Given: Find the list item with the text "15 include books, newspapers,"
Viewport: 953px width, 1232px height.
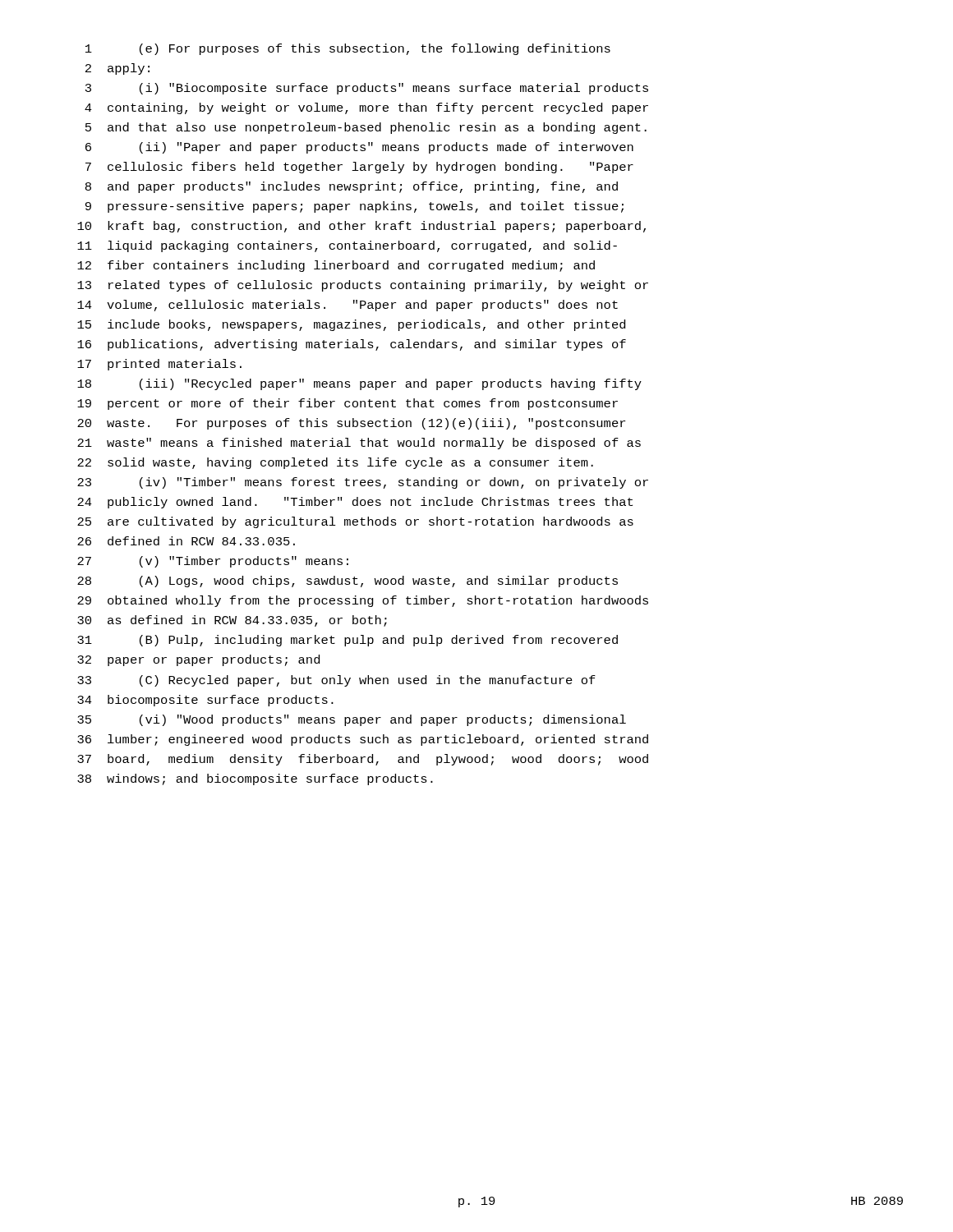Looking at the screenshot, I should (x=476, y=325).
